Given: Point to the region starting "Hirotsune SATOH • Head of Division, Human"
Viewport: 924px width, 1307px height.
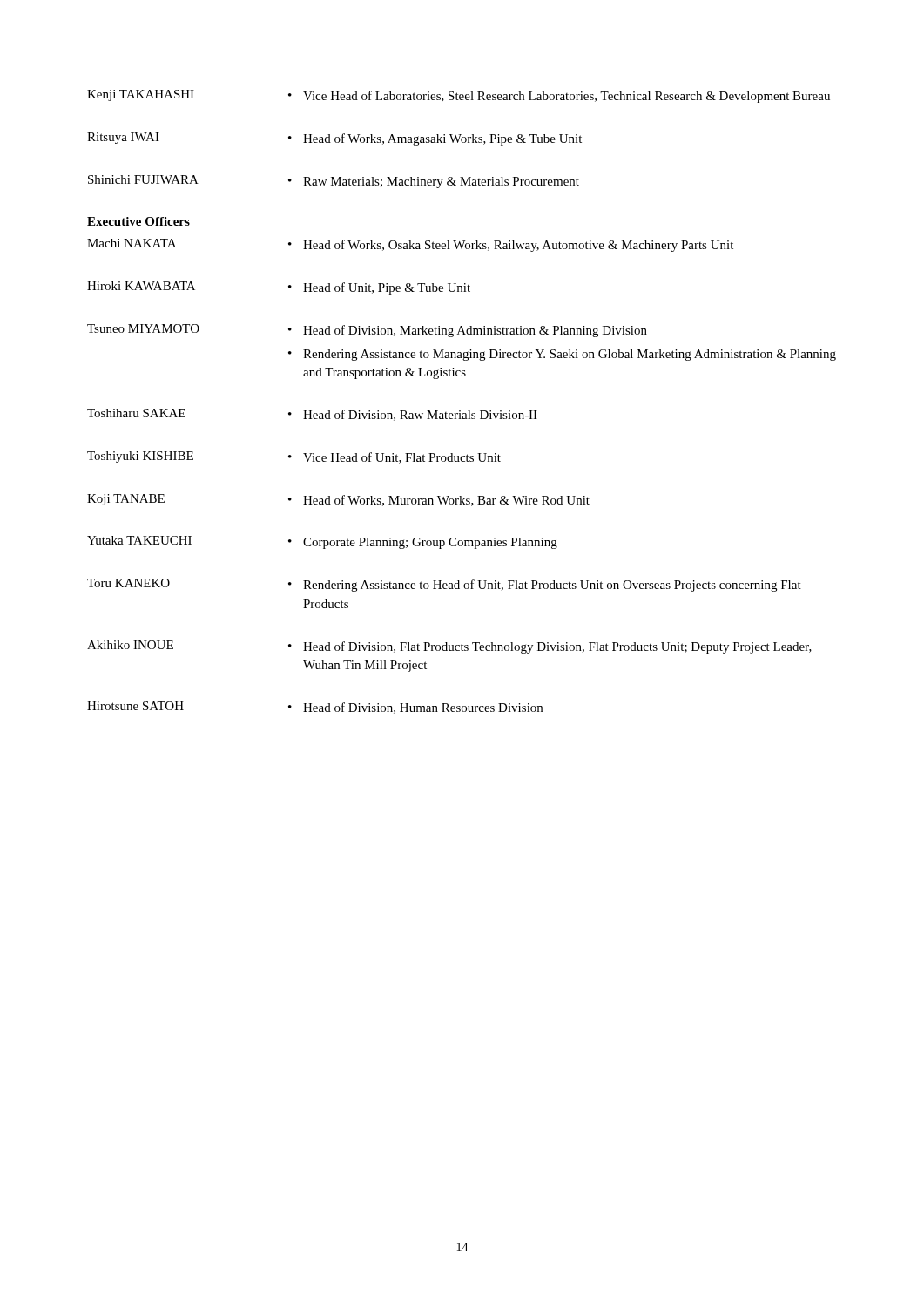Looking at the screenshot, I should (x=462, y=710).
